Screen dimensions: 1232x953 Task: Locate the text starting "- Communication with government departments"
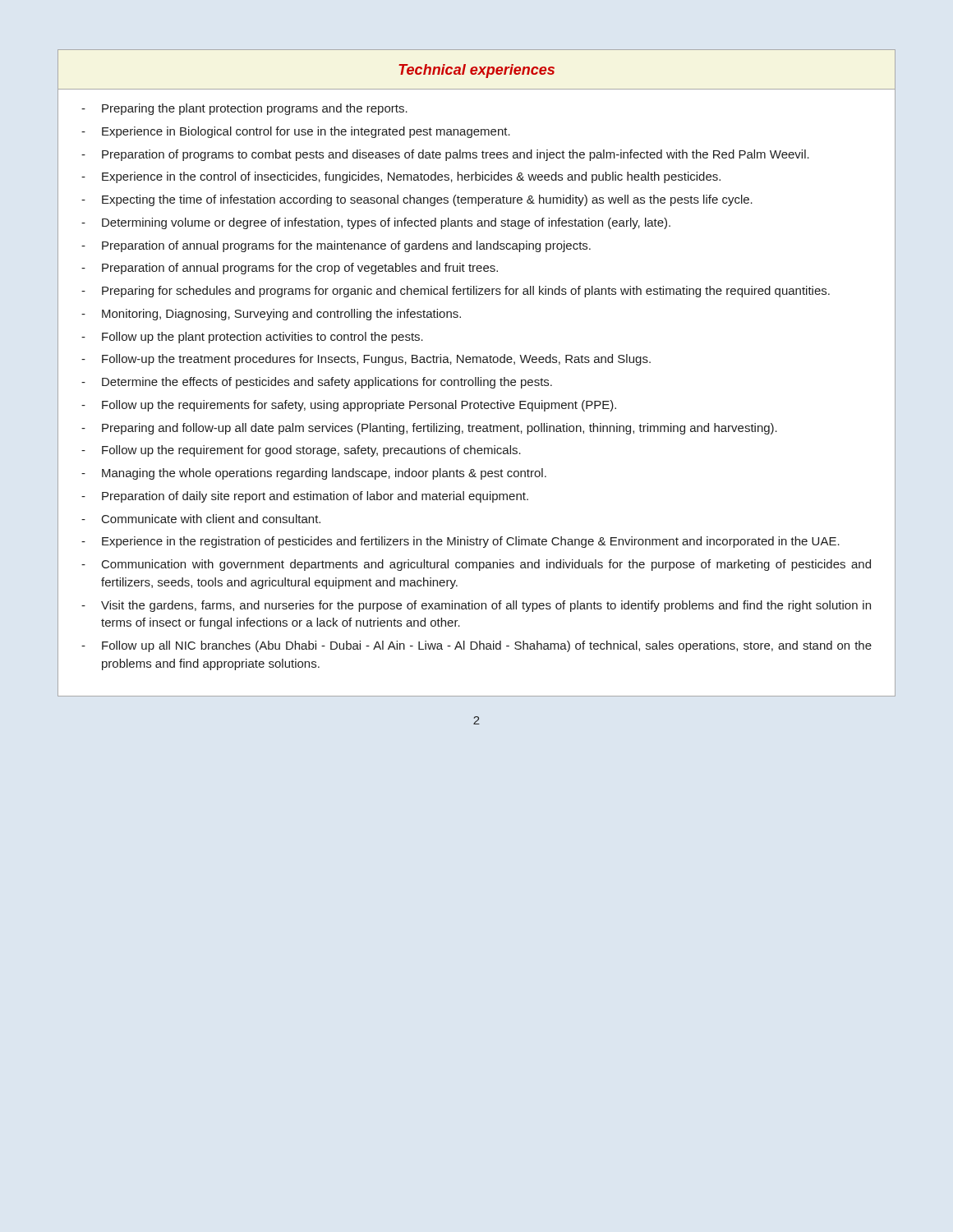(x=476, y=573)
